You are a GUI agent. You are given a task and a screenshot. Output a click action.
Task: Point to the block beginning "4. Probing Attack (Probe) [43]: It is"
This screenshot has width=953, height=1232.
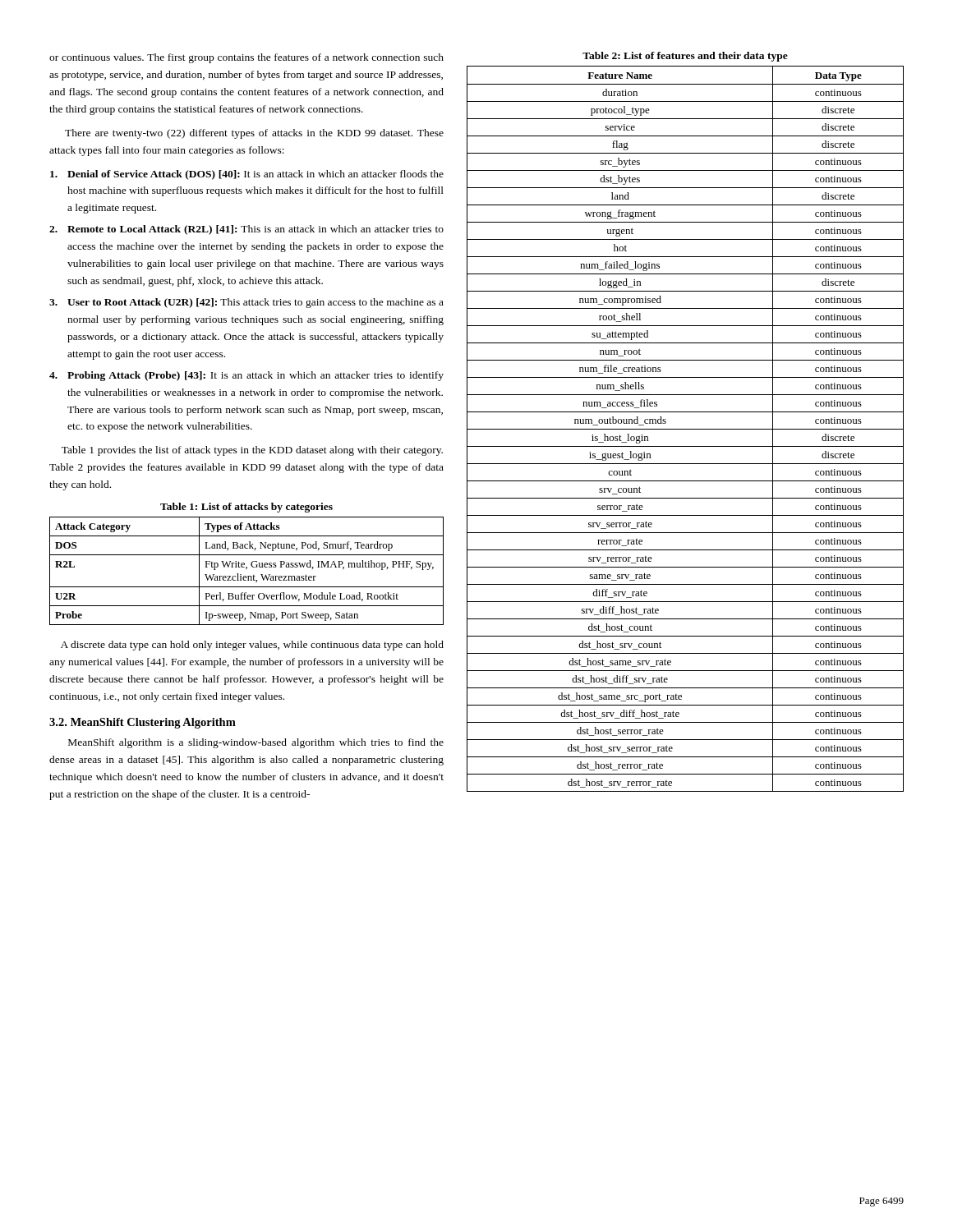(x=246, y=401)
